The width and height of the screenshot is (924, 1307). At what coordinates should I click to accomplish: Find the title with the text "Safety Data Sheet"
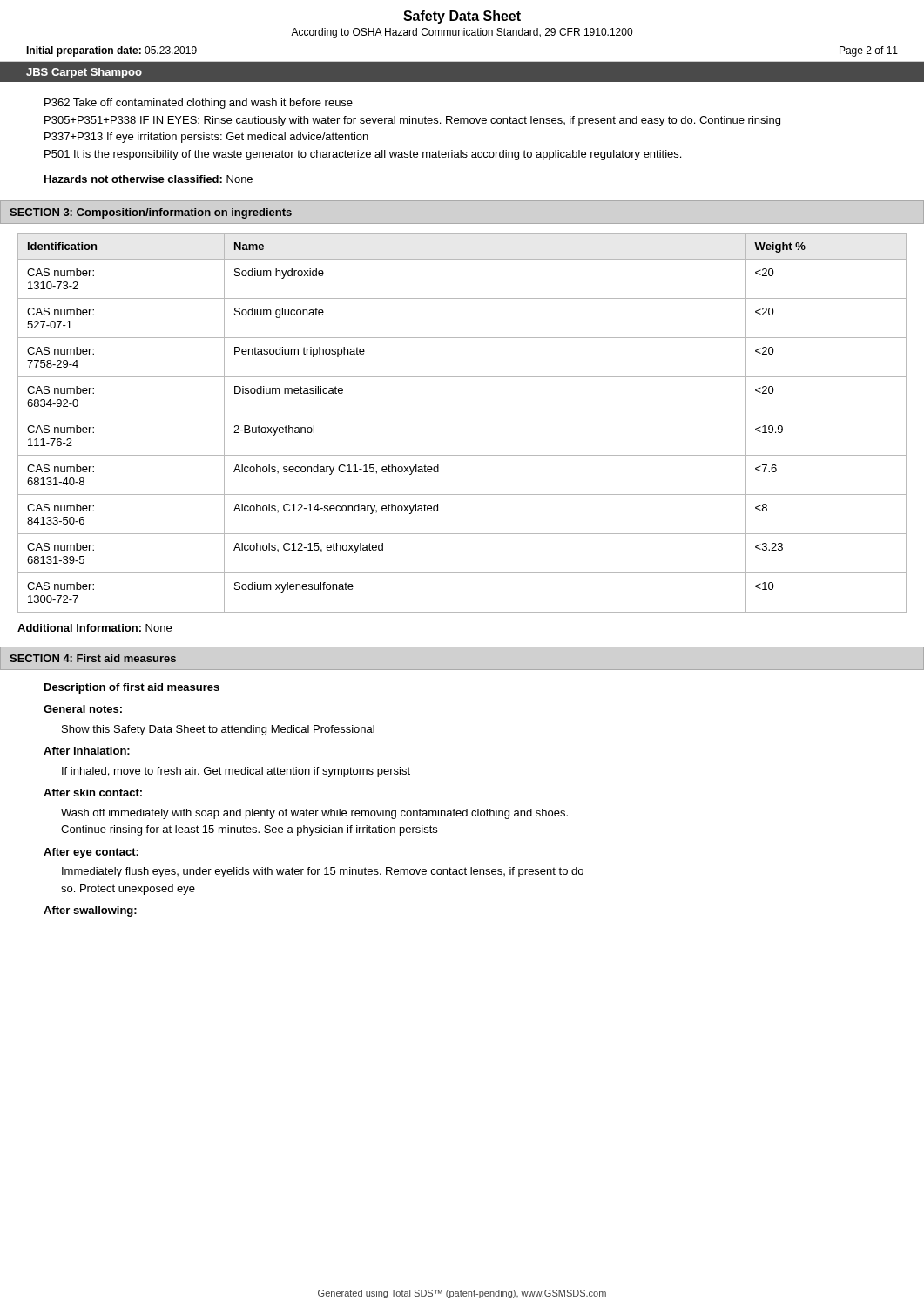point(462,16)
